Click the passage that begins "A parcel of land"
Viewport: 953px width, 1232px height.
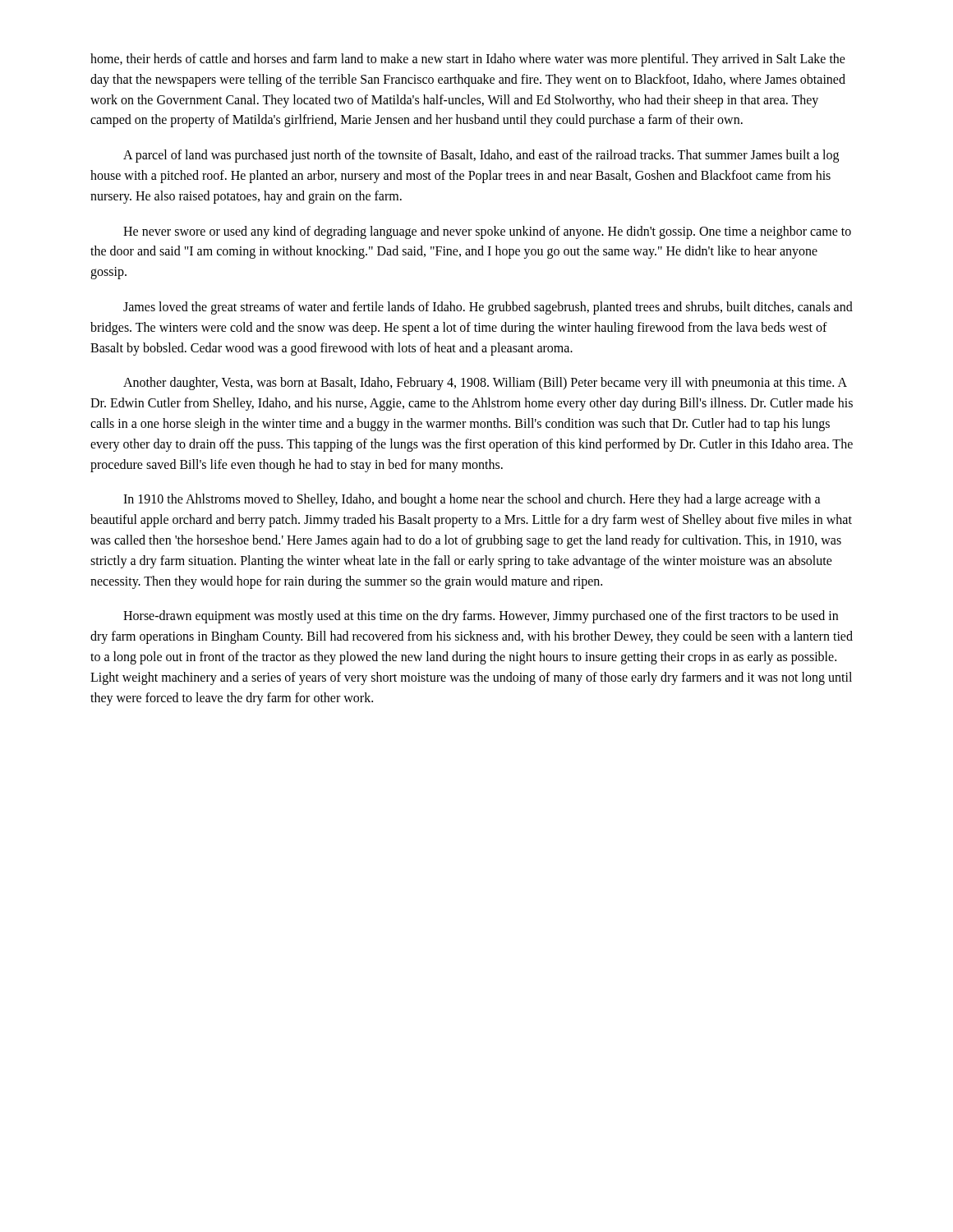coord(472,176)
